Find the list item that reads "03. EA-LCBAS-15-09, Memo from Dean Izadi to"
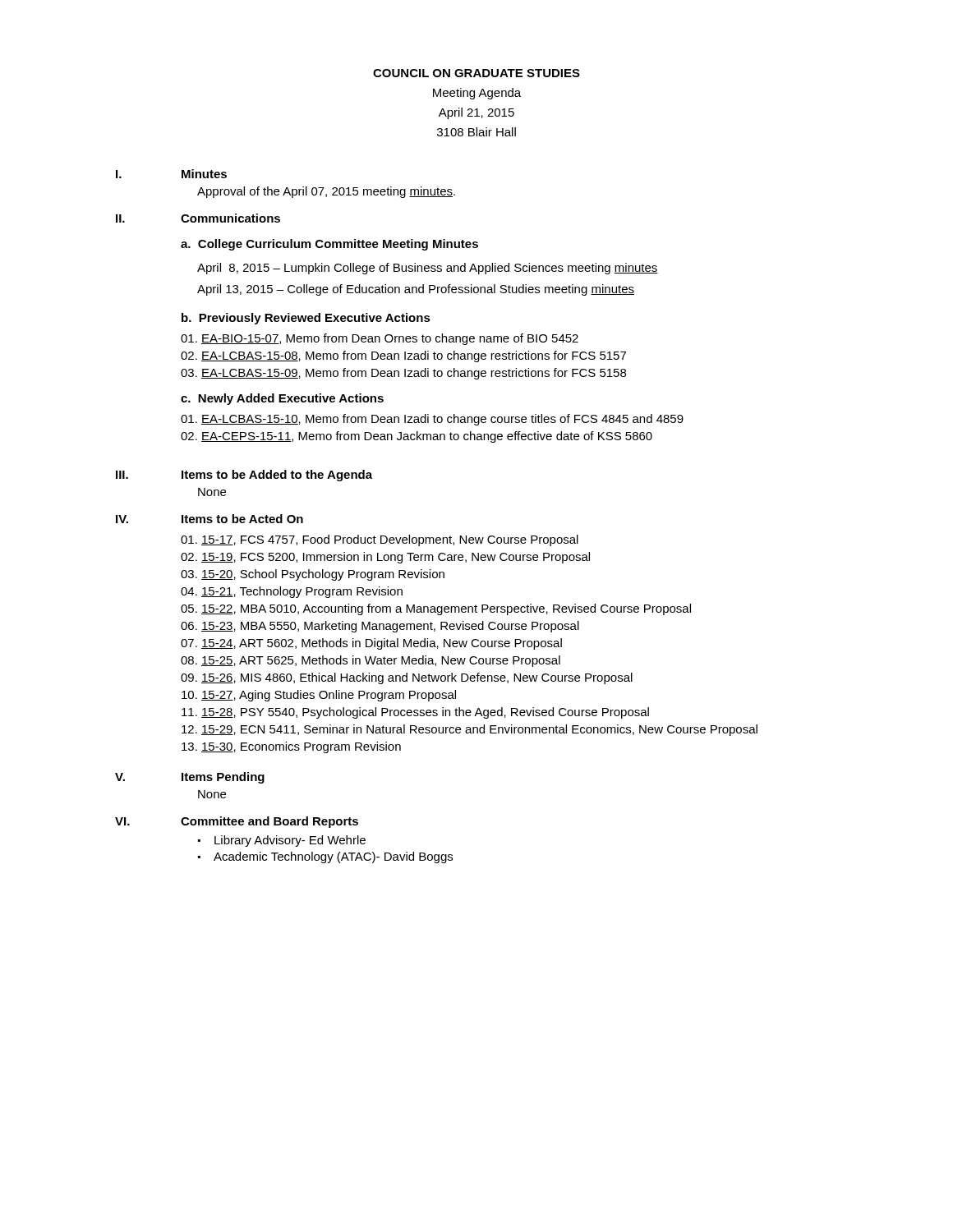 (404, 372)
